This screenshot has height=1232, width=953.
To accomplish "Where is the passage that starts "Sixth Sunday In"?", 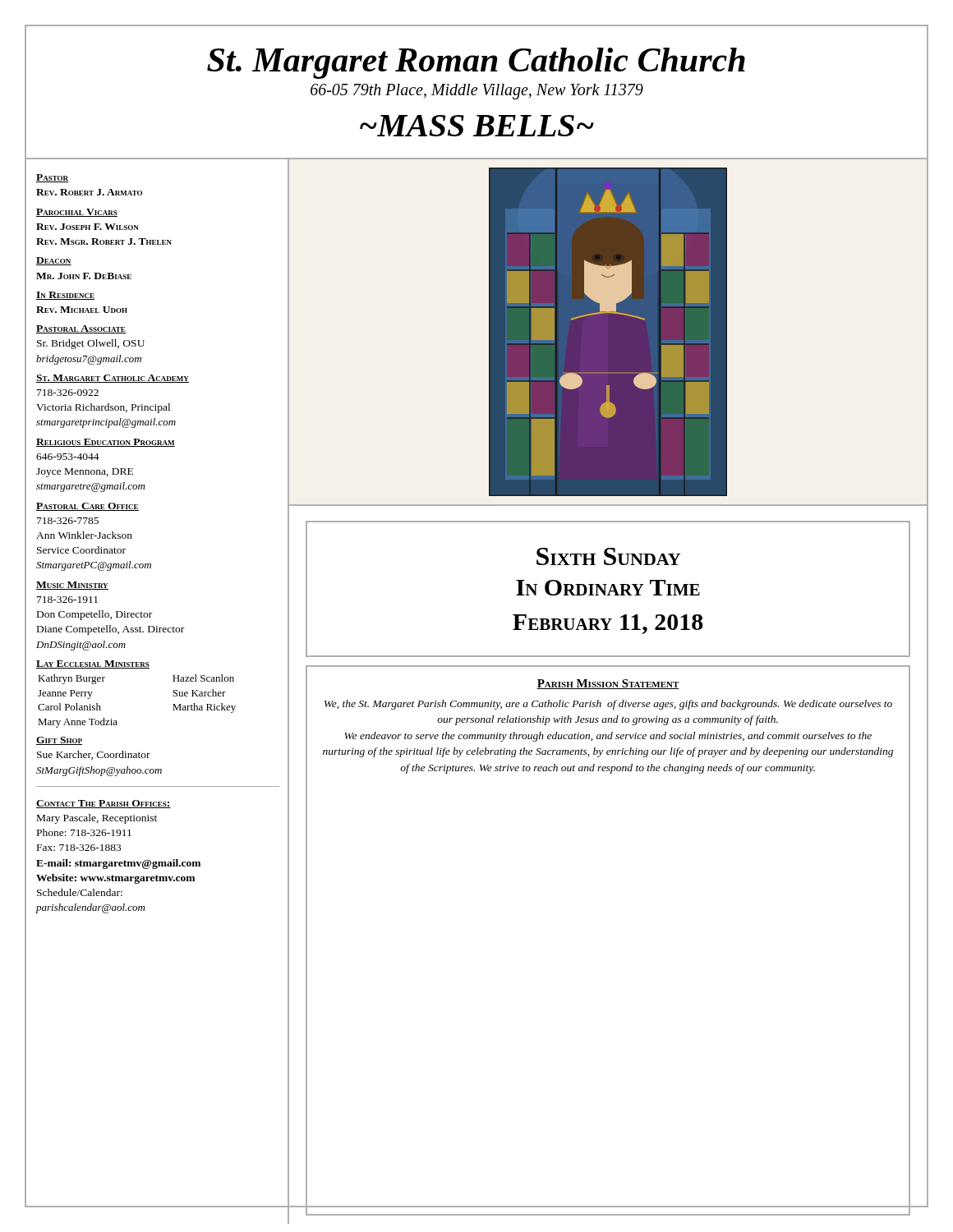I will pyautogui.click(x=608, y=589).
